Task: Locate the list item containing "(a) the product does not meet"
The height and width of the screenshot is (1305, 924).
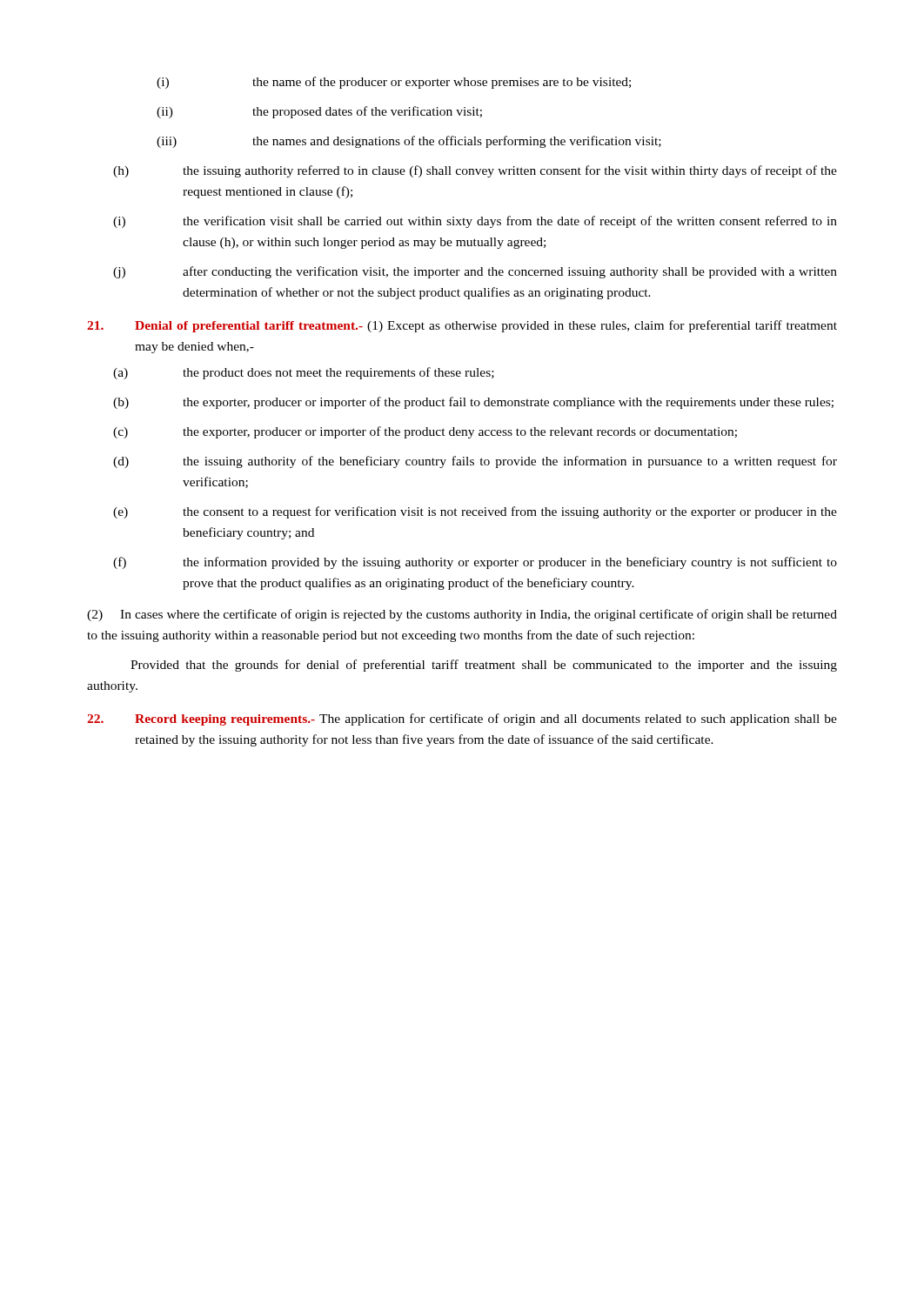Action: pos(462,373)
